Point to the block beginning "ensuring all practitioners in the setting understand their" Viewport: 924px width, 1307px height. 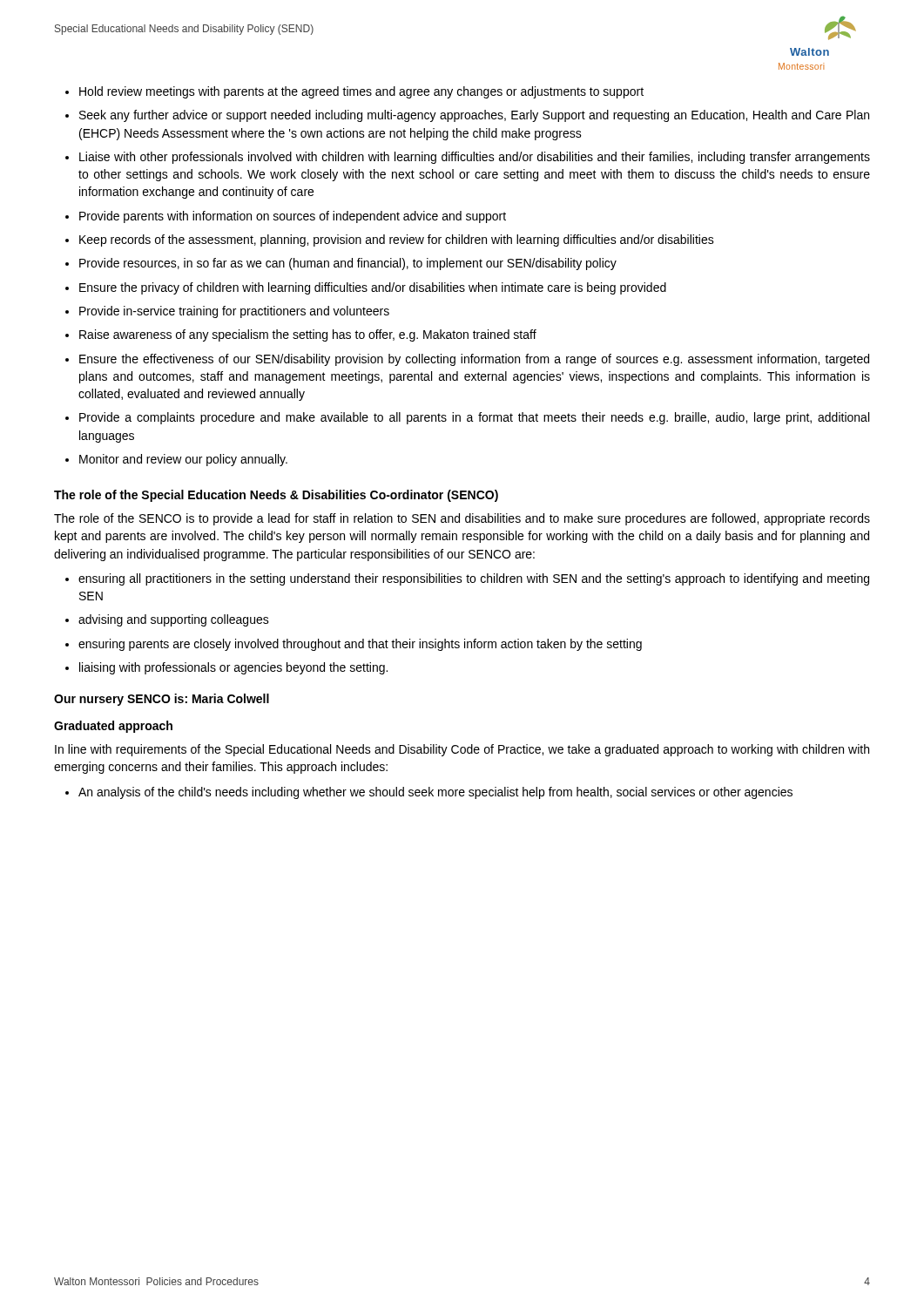(x=474, y=587)
